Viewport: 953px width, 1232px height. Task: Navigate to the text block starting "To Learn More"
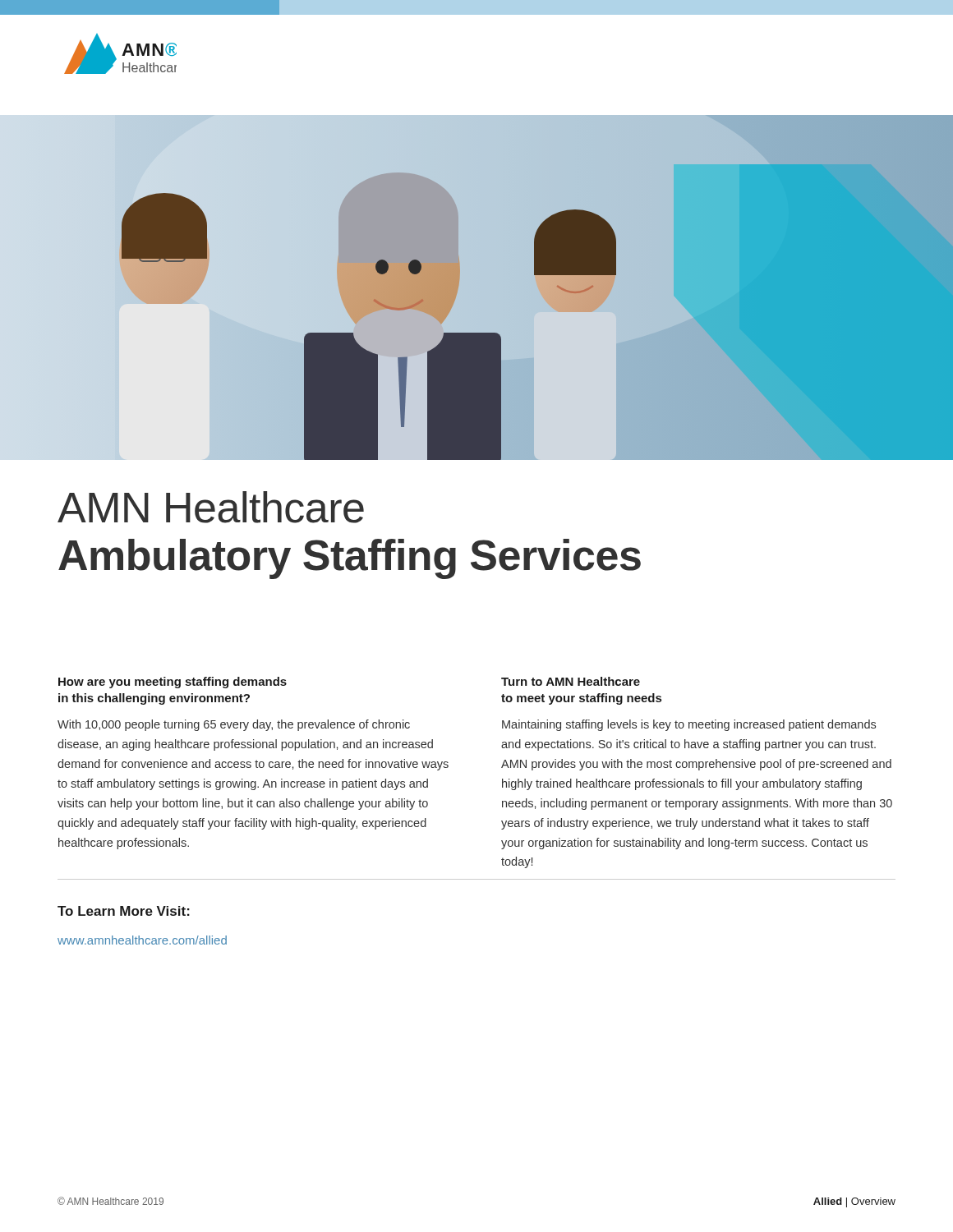142,926
